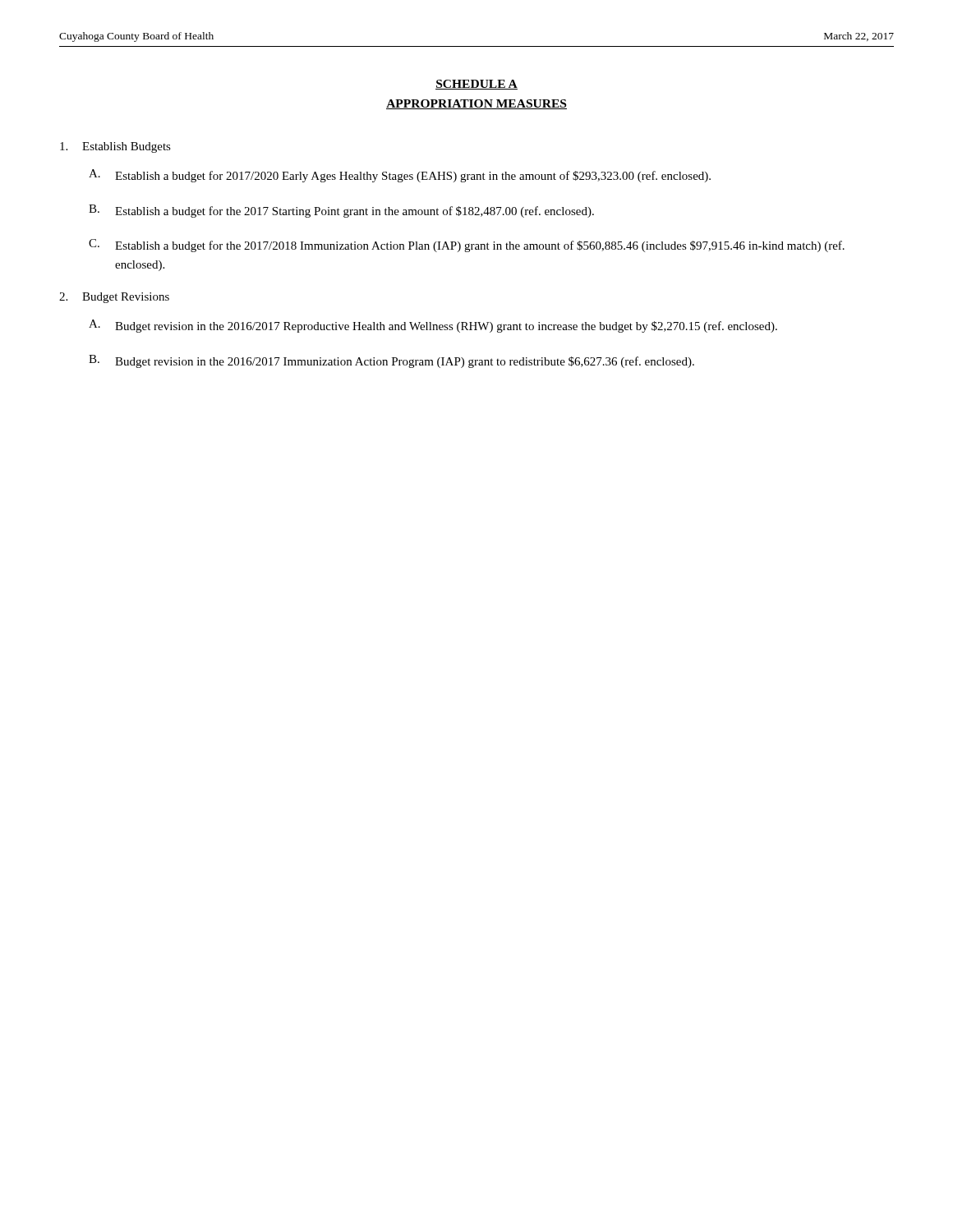Locate the list item that says "2. Budget Revisions"
This screenshot has width=953, height=1232.
(x=114, y=297)
